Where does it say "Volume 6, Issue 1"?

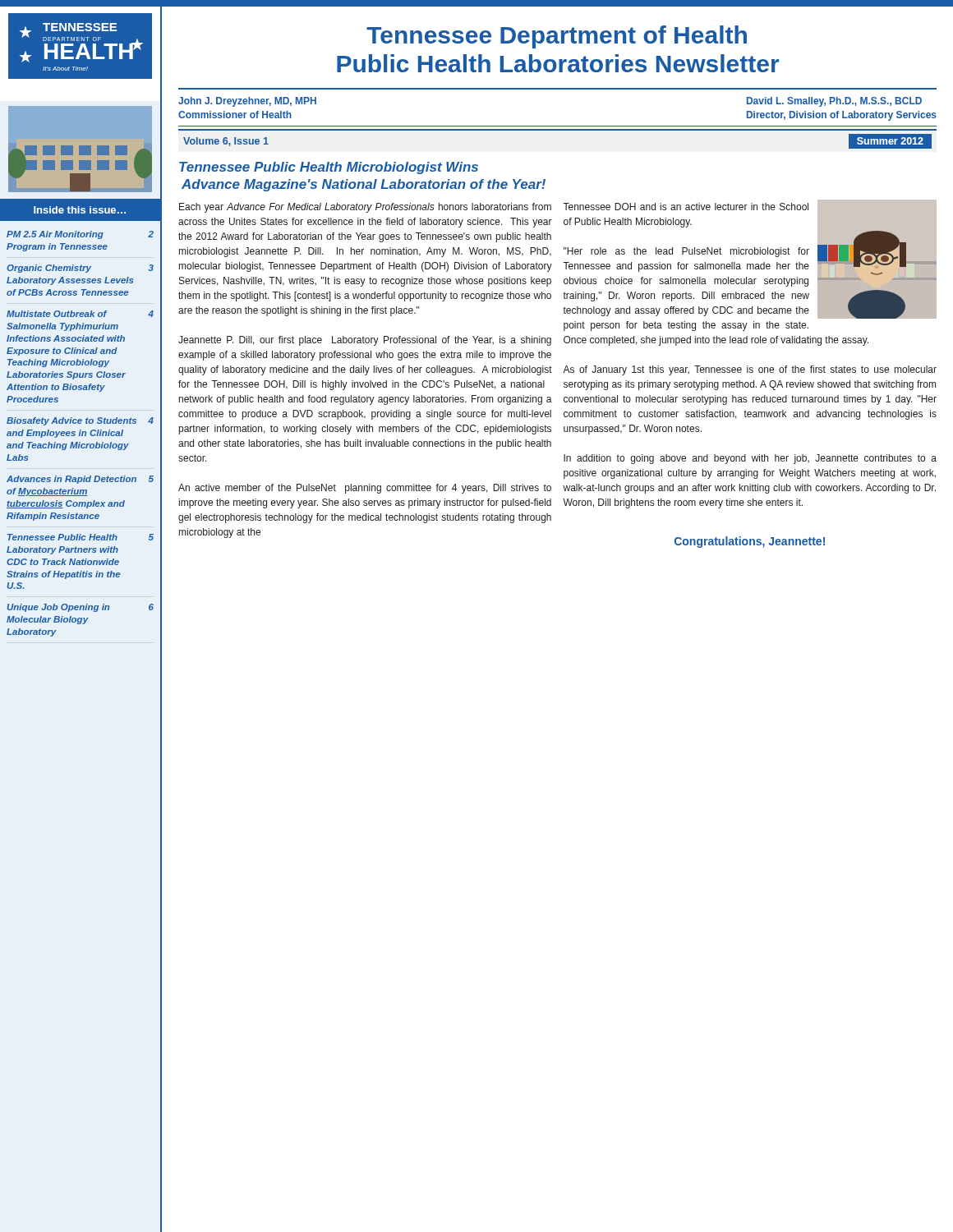[226, 141]
